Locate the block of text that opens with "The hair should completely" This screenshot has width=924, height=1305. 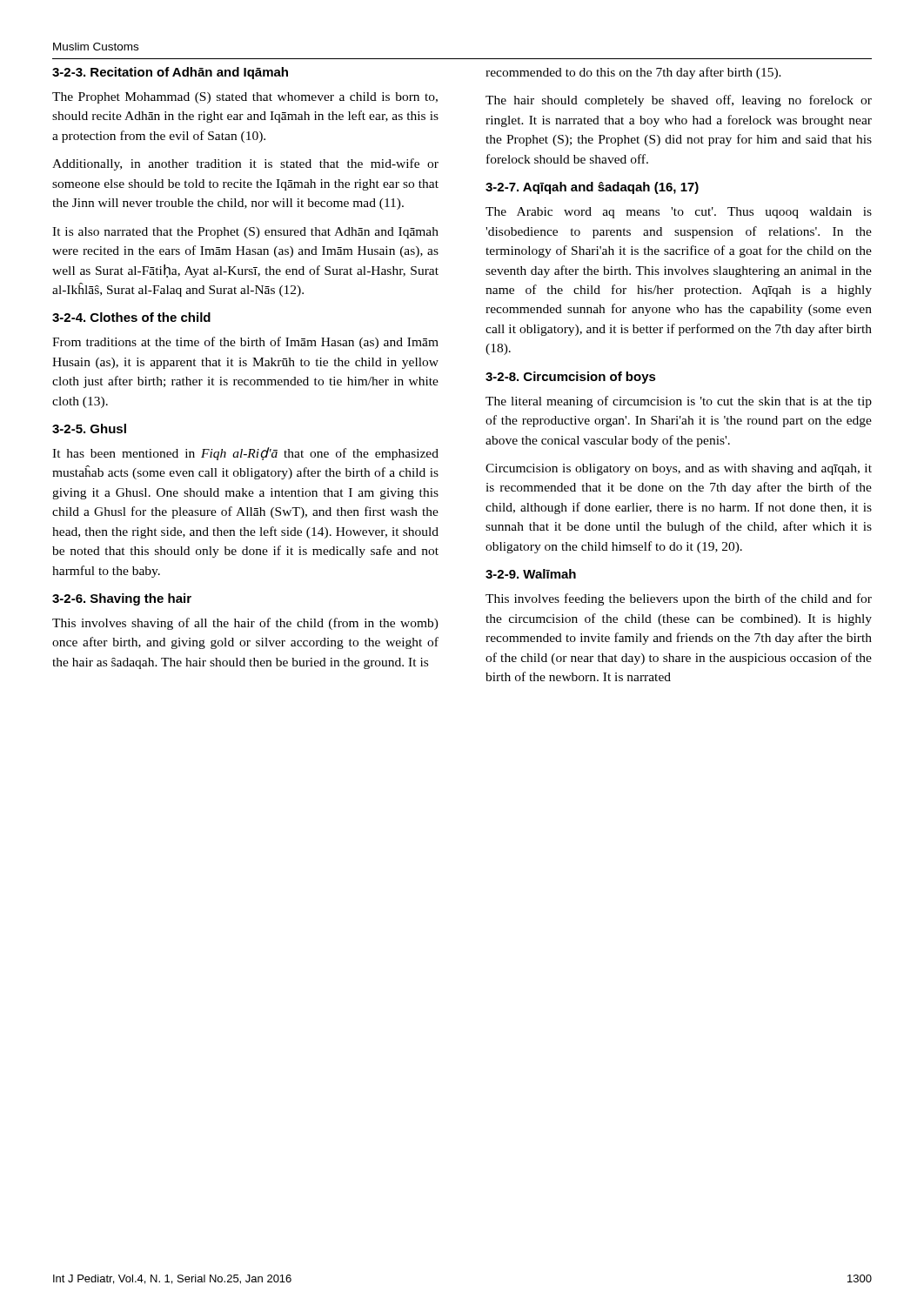click(x=679, y=129)
